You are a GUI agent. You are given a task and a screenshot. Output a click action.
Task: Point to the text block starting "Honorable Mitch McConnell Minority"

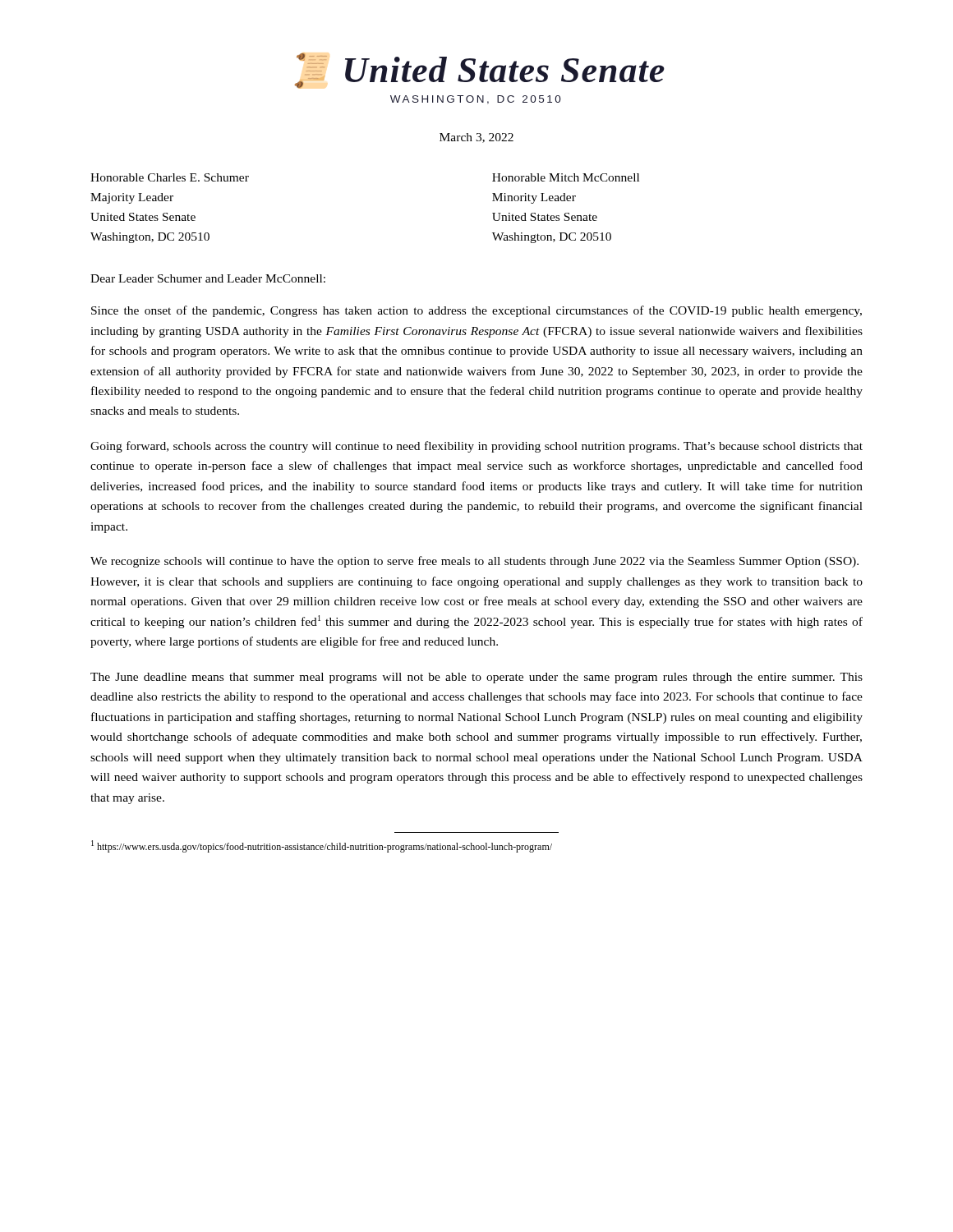(566, 207)
